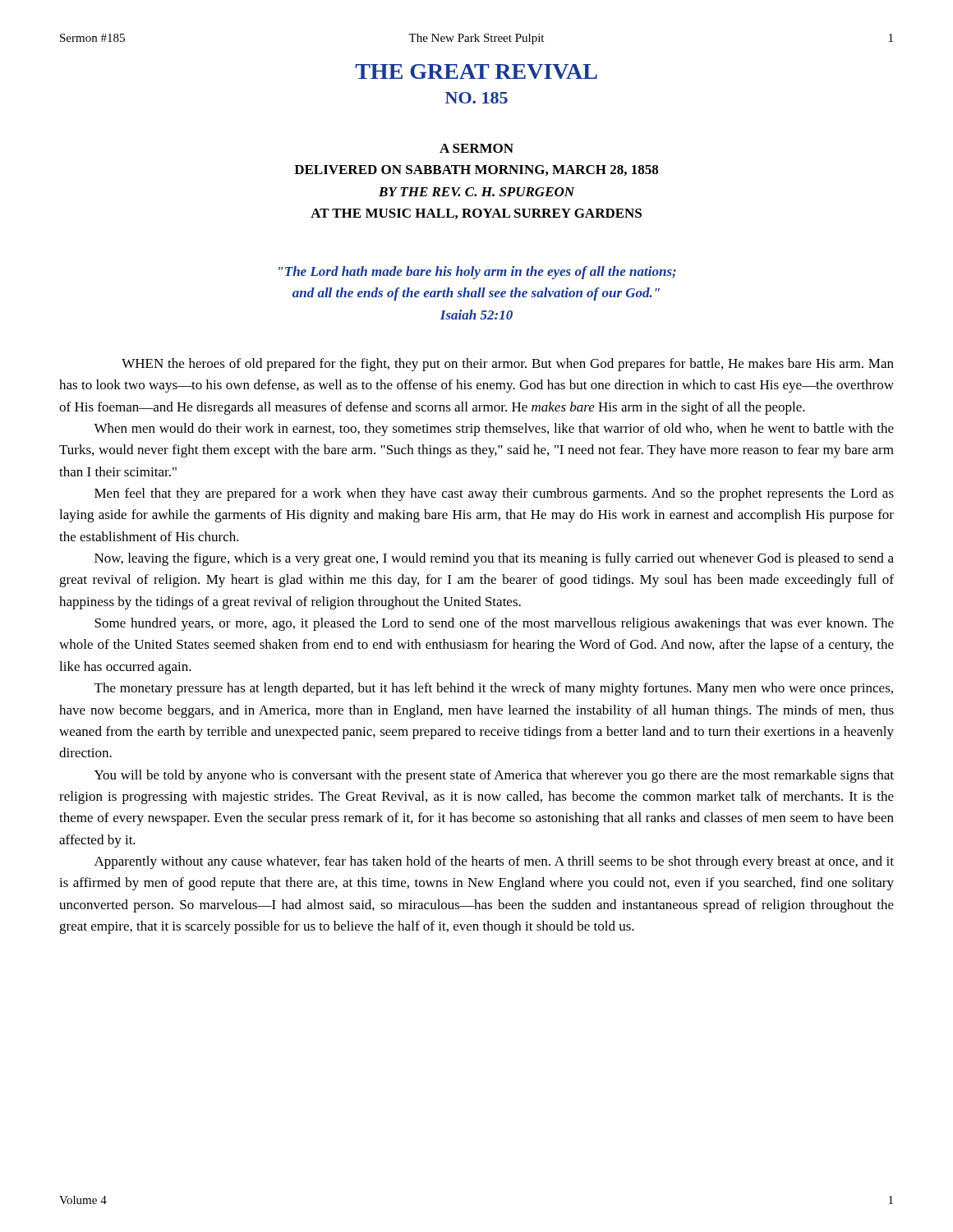Locate the text block with the text "Apparently without any cause whatever, fear has"
This screenshot has height=1232, width=953.
[x=476, y=894]
